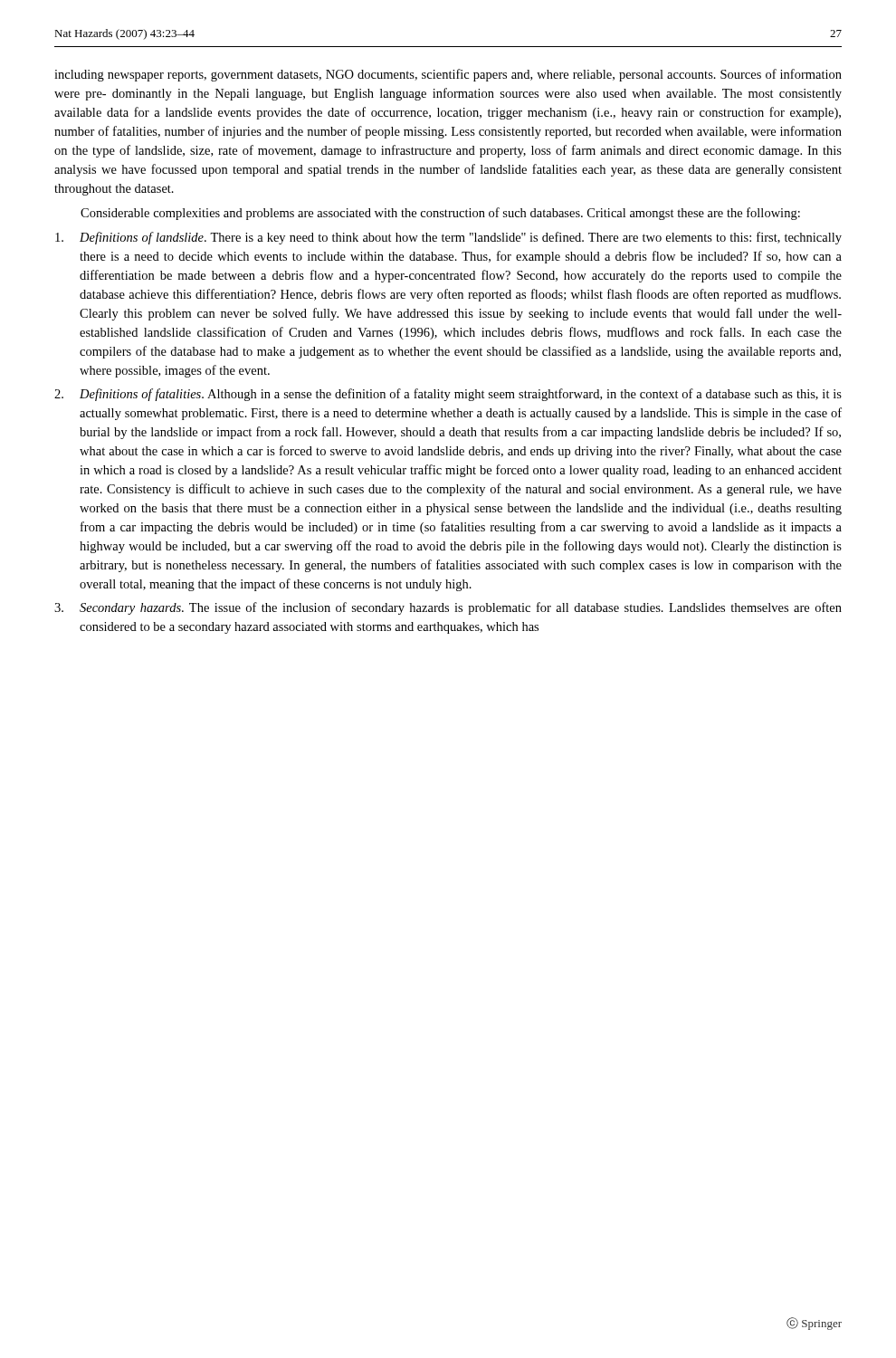This screenshot has width=896, height=1358.
Task: Click on the text block containing "including newspaper reports, government datasets,"
Action: (448, 131)
